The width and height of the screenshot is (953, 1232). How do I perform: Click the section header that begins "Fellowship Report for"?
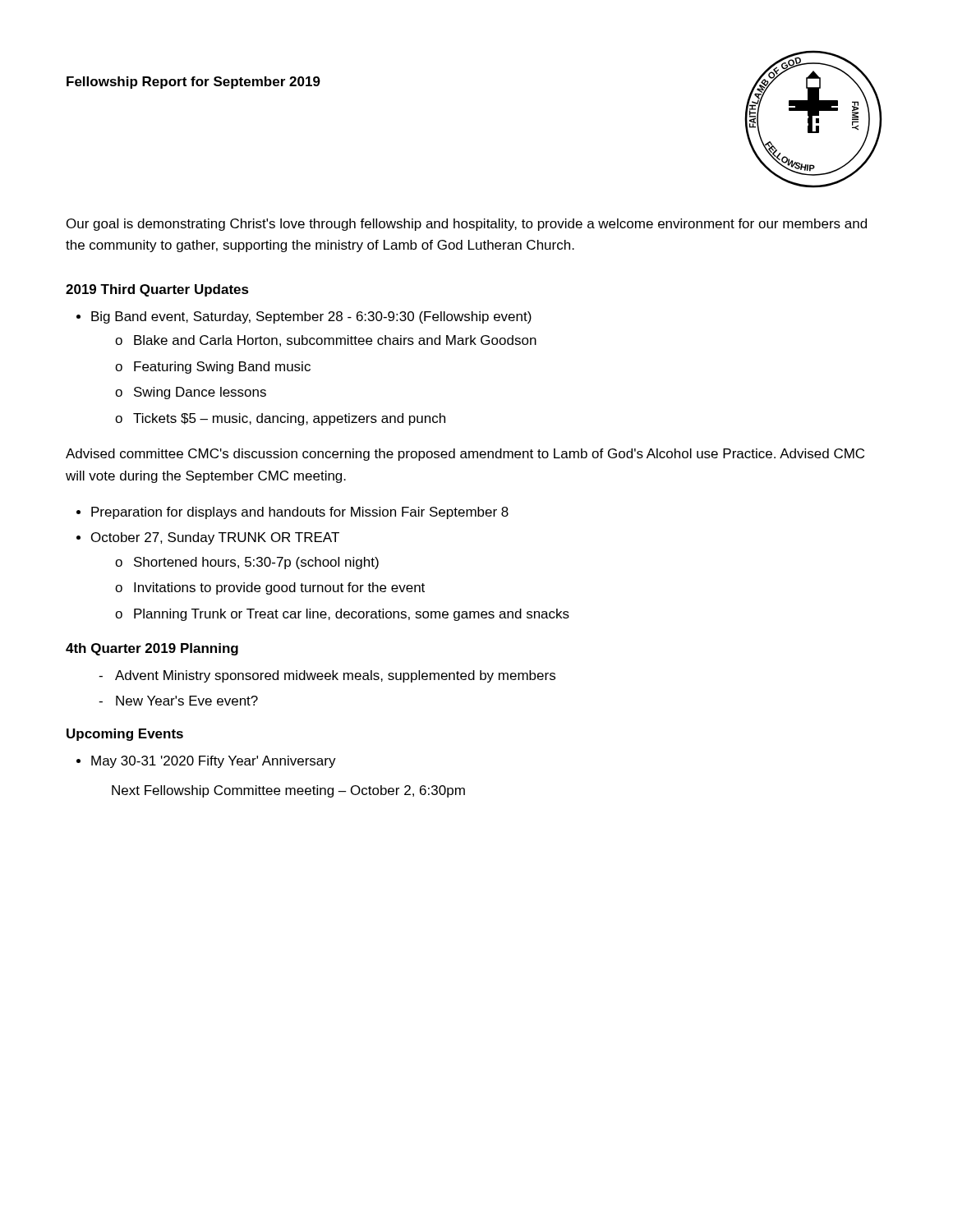pyautogui.click(x=193, y=82)
